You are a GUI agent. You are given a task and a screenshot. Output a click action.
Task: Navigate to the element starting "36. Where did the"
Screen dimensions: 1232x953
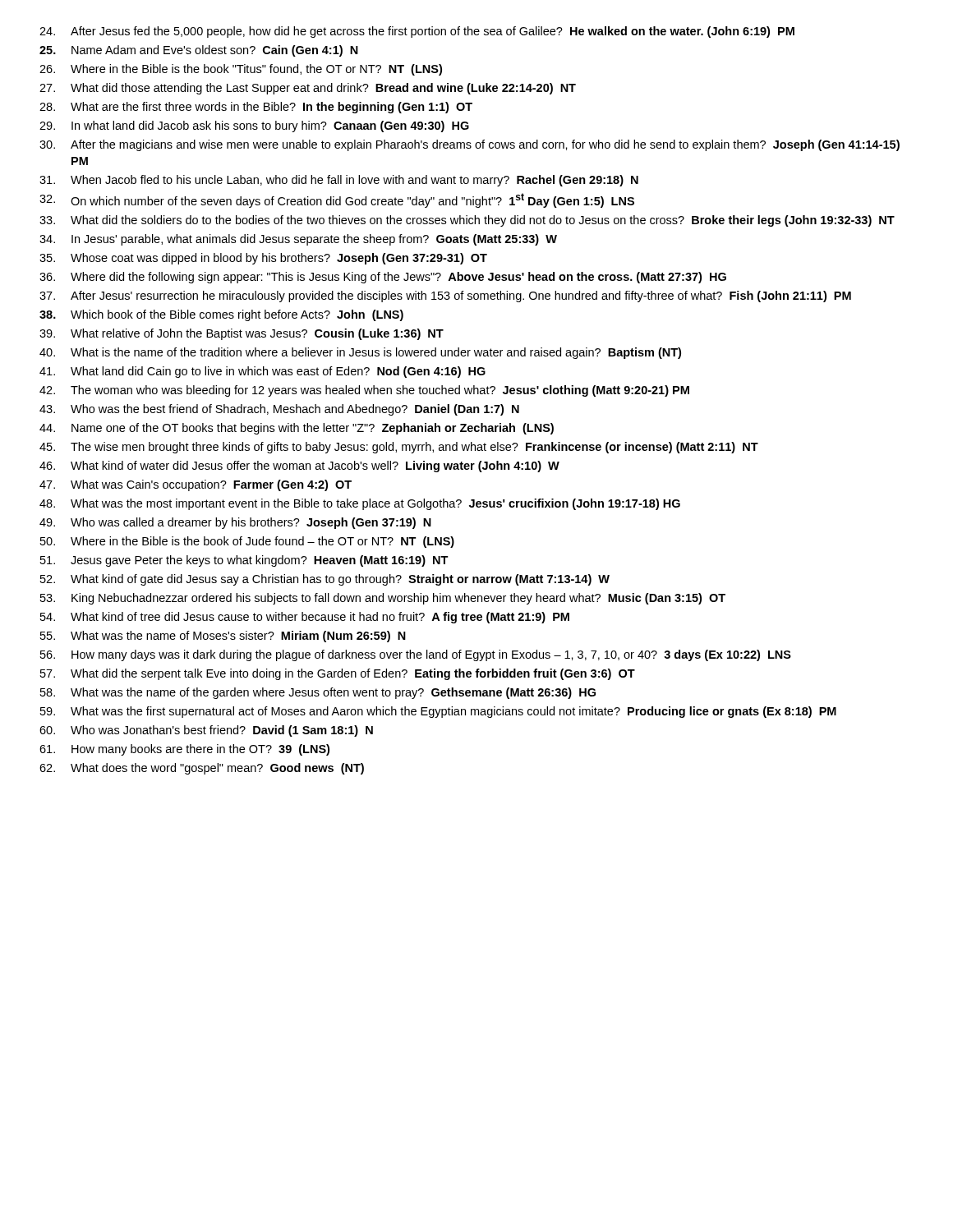coord(476,277)
